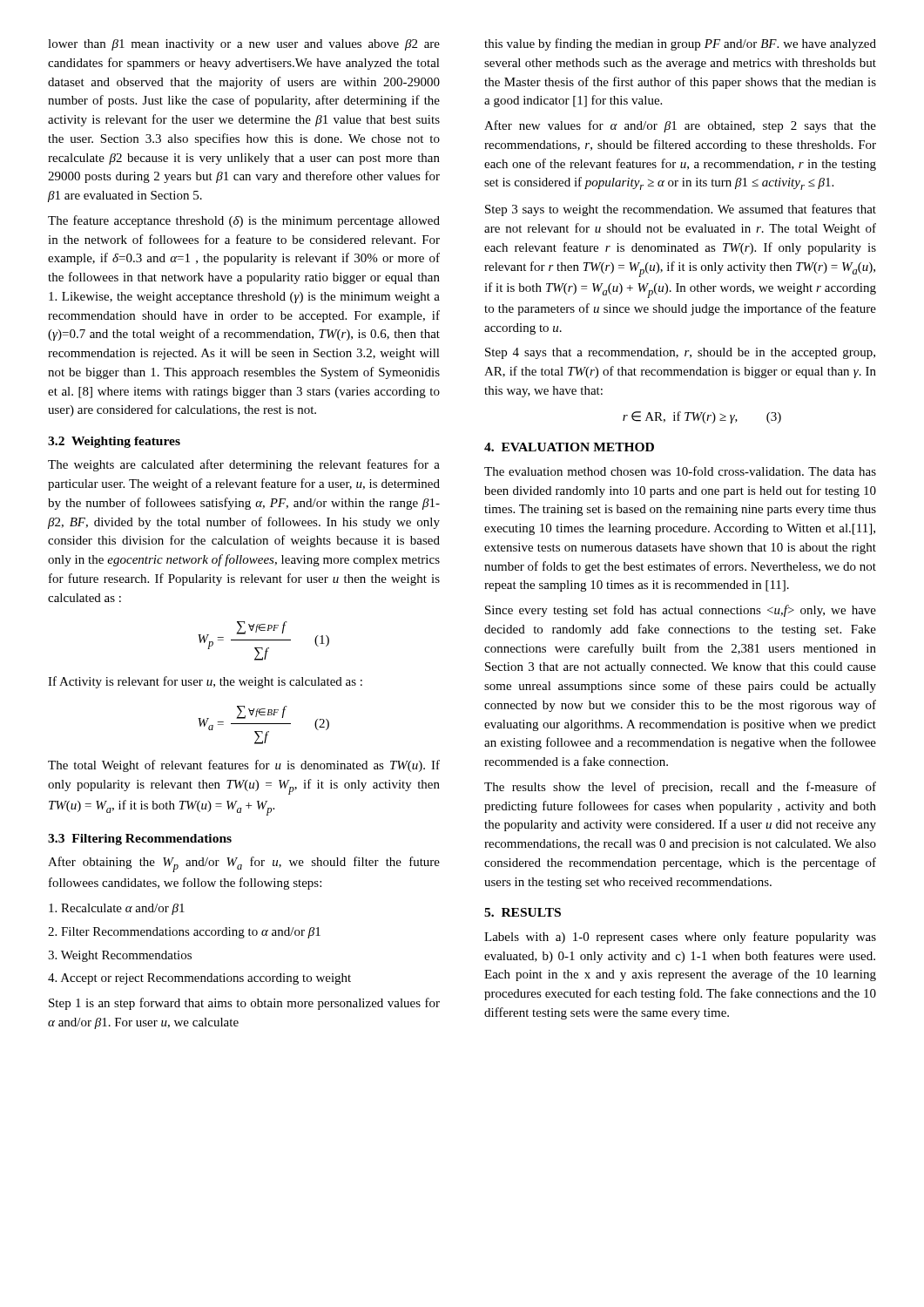Select the text starting "lower than β1 mean inactivity"
The image size is (924, 1307).
244,120
